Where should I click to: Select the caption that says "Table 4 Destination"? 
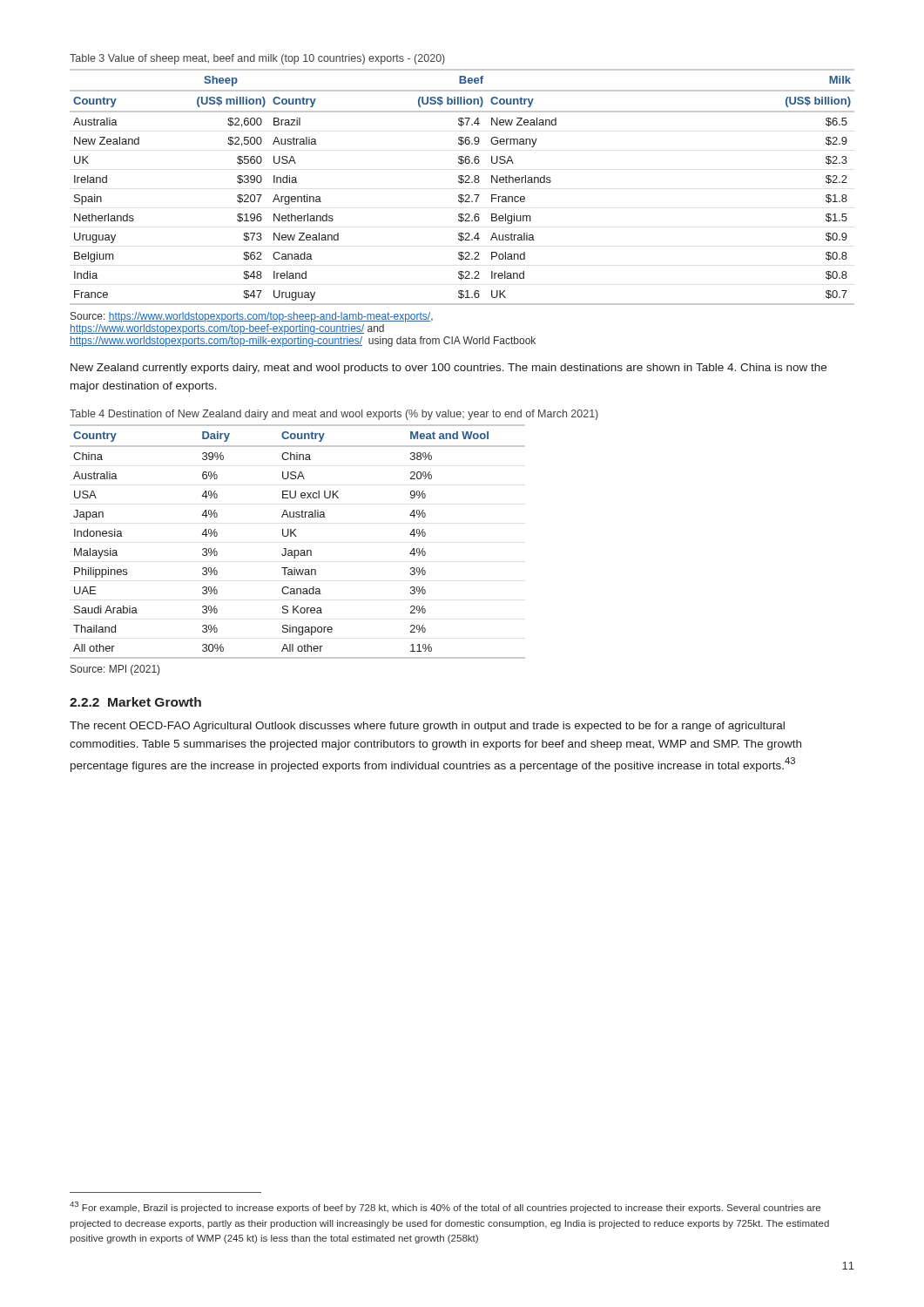[x=334, y=414]
